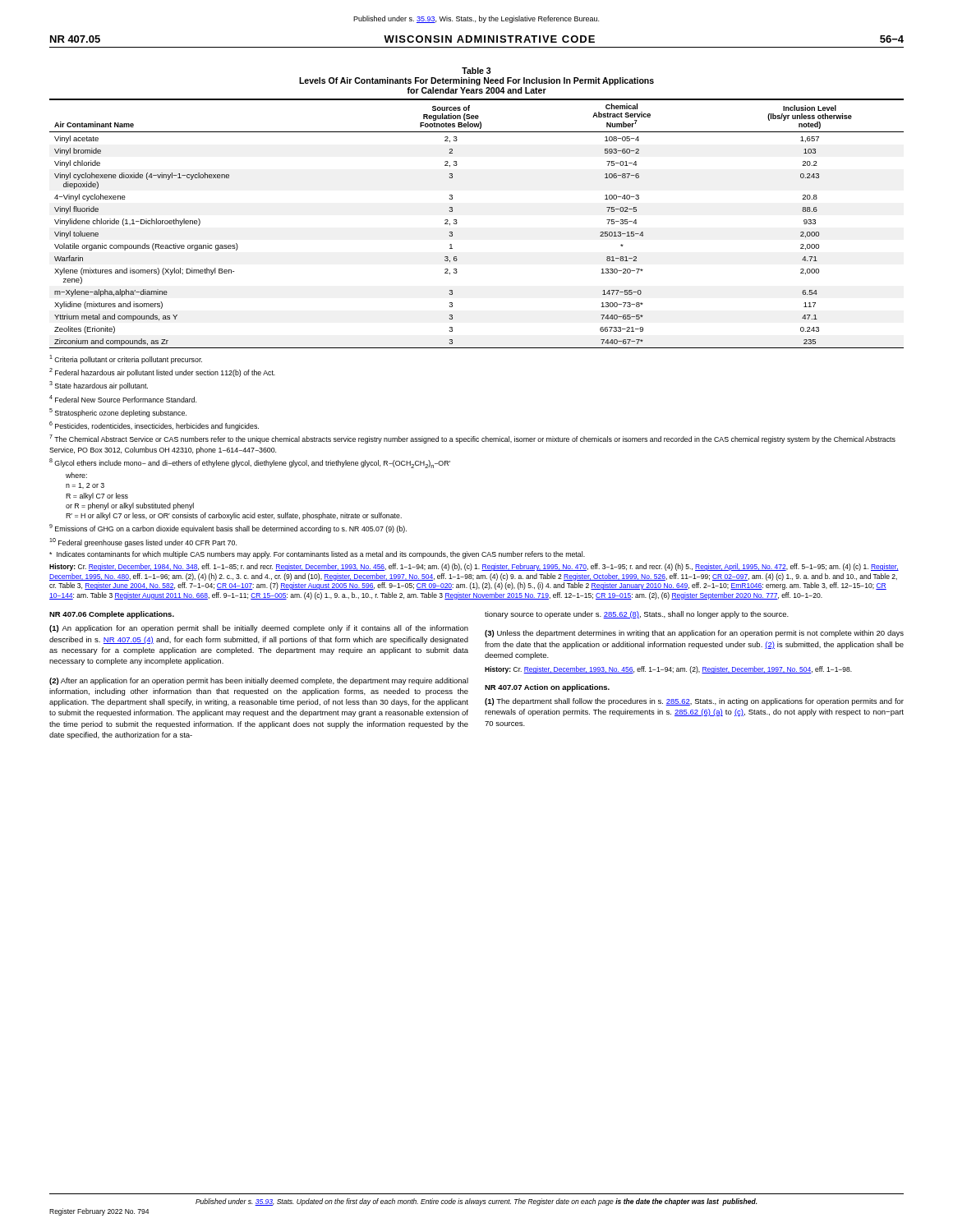
Task: Locate the region starting "9 Emissions of GHG on a carbon dioxide"
Action: pyautogui.click(x=228, y=528)
